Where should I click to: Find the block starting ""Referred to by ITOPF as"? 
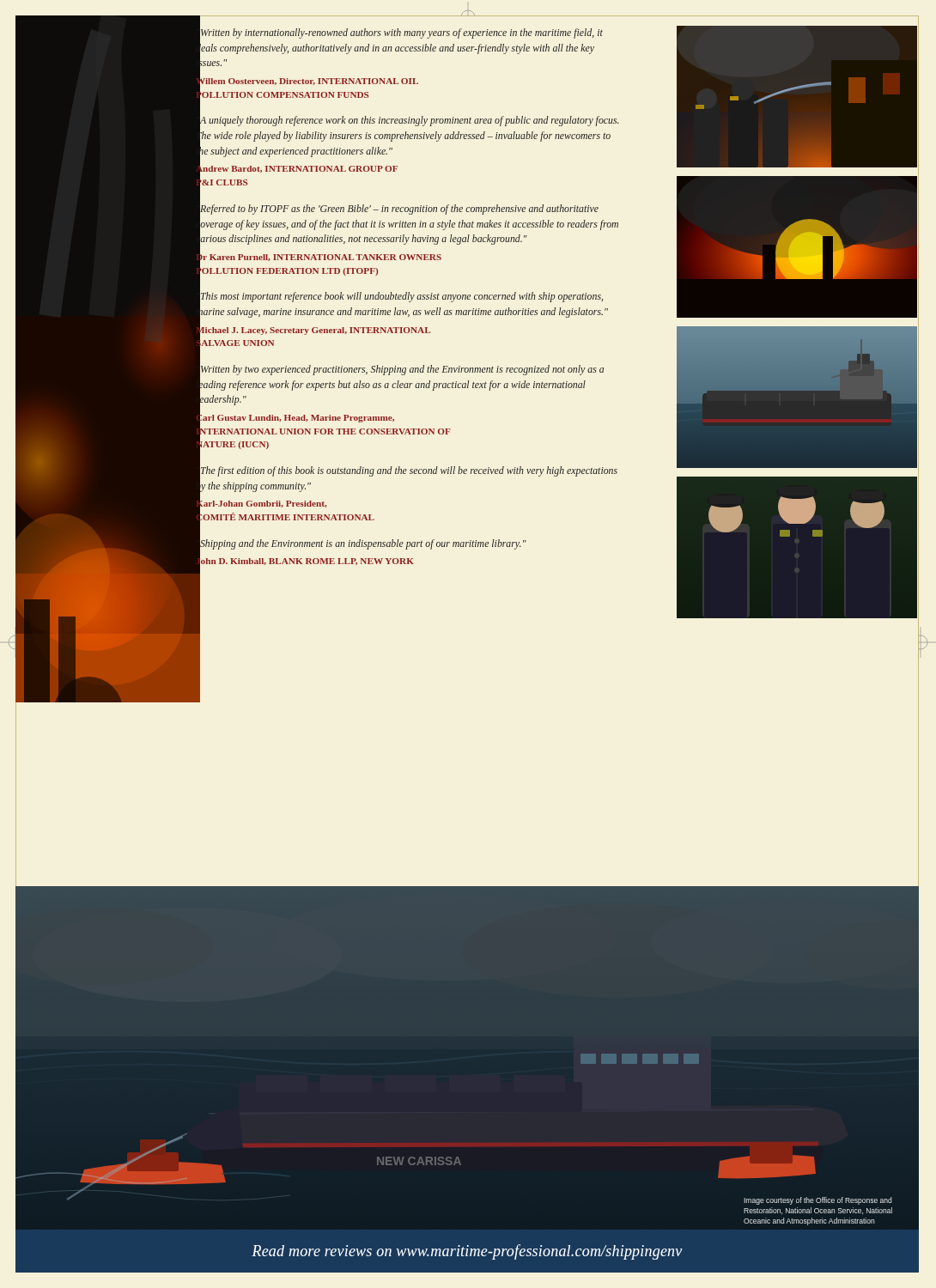coord(408,240)
